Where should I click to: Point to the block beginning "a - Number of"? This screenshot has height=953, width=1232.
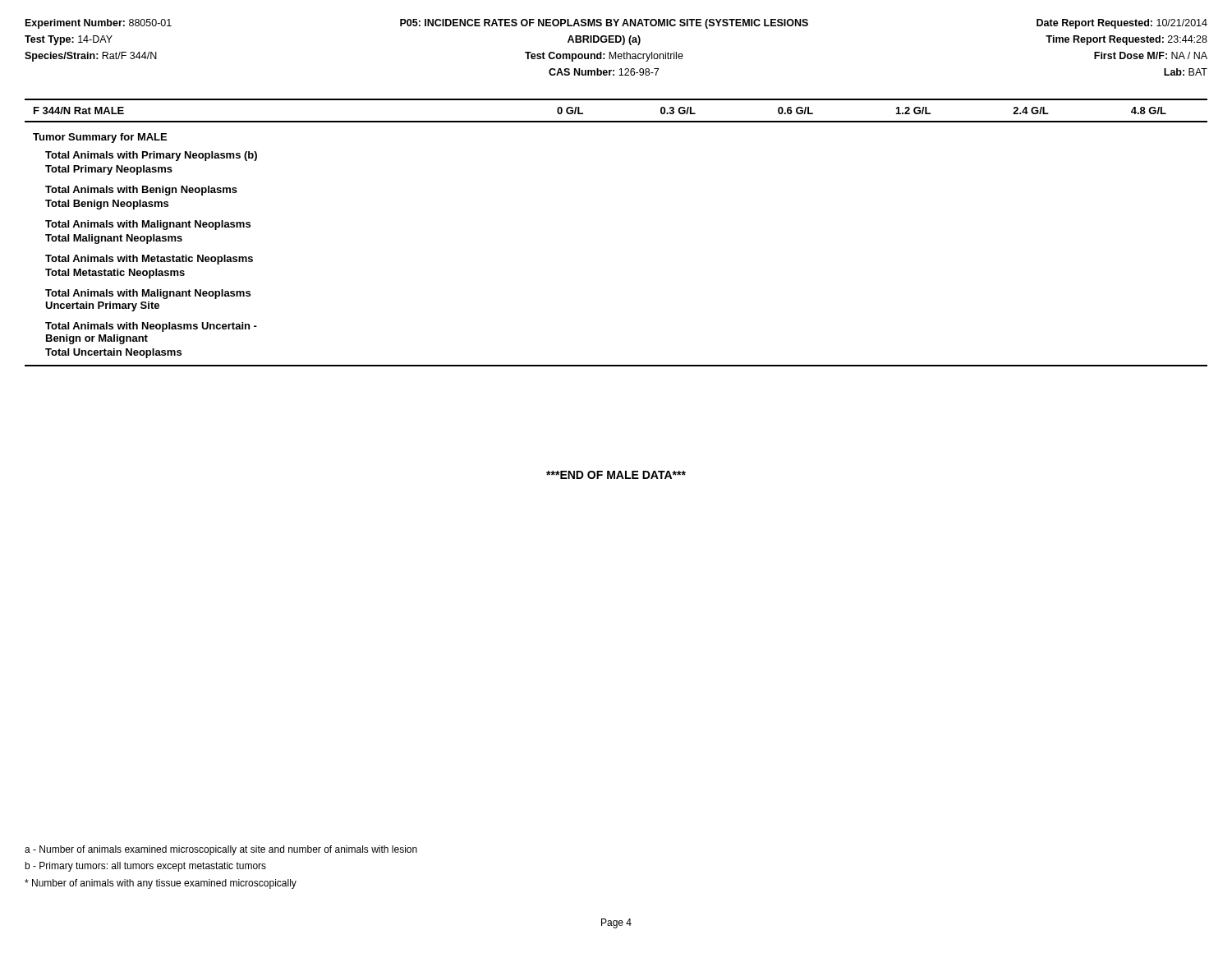(x=221, y=866)
